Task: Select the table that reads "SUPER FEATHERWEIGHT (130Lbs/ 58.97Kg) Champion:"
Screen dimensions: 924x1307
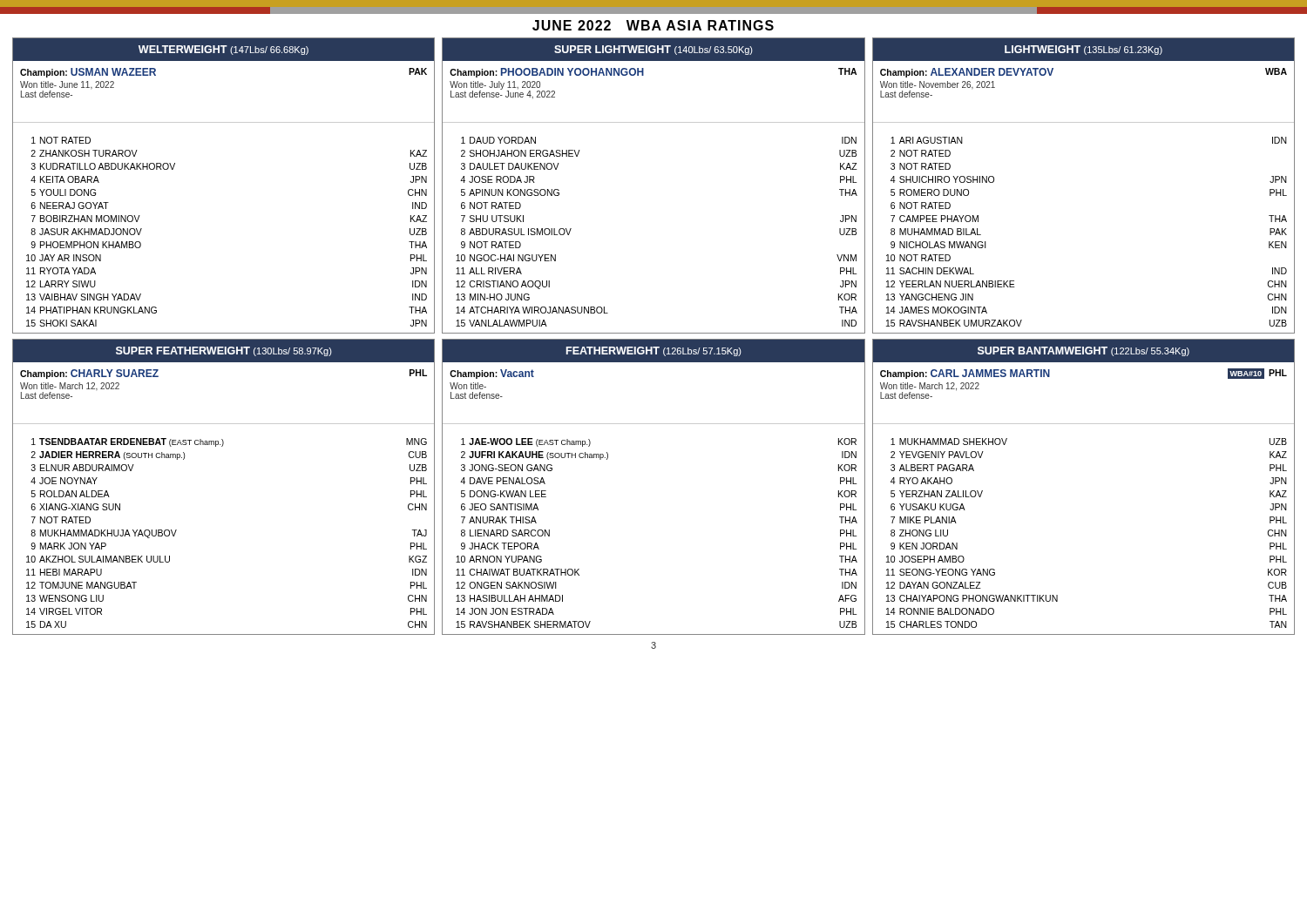Action: pos(224,487)
